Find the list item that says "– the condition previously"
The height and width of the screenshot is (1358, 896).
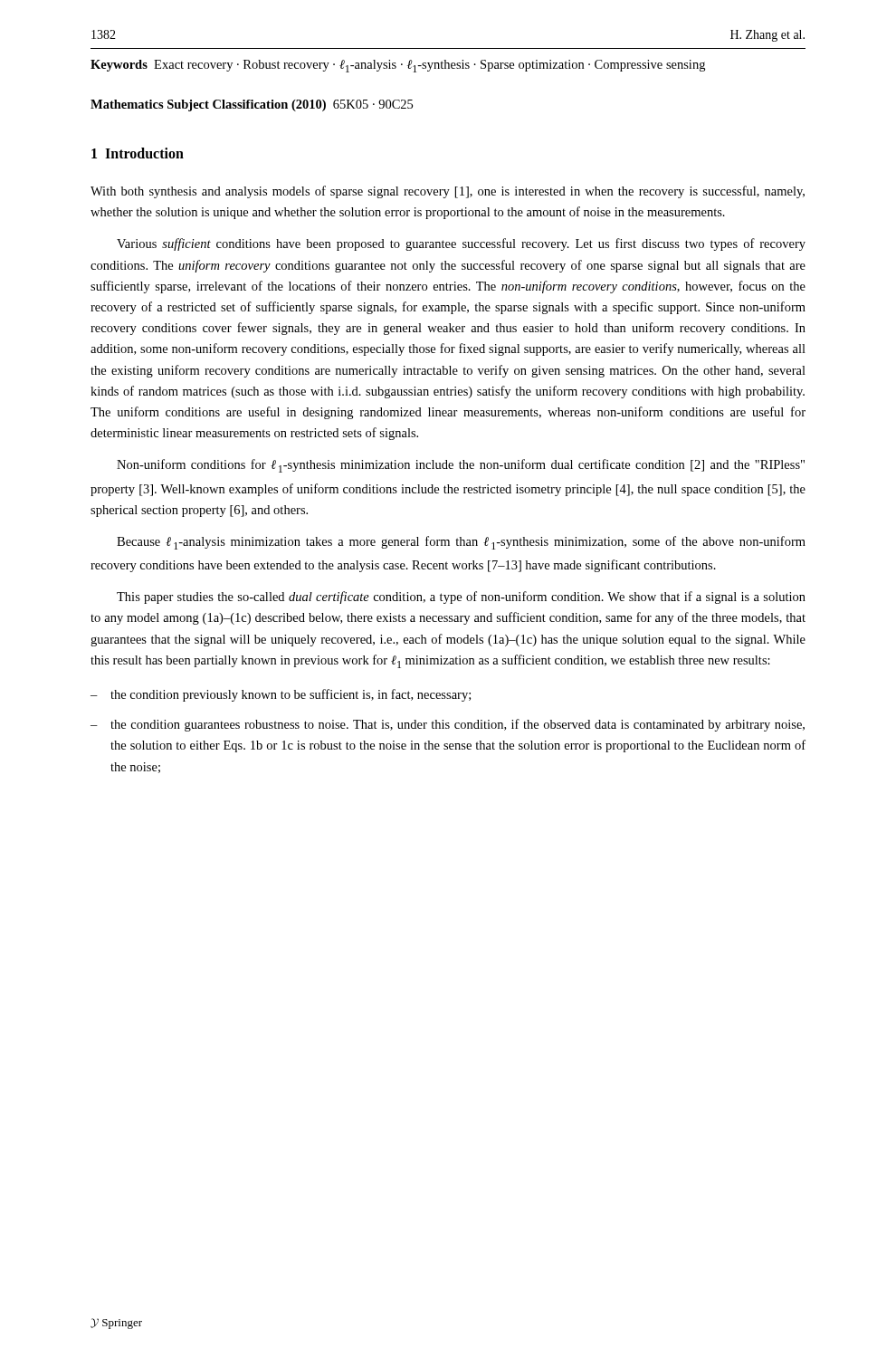[x=448, y=695]
